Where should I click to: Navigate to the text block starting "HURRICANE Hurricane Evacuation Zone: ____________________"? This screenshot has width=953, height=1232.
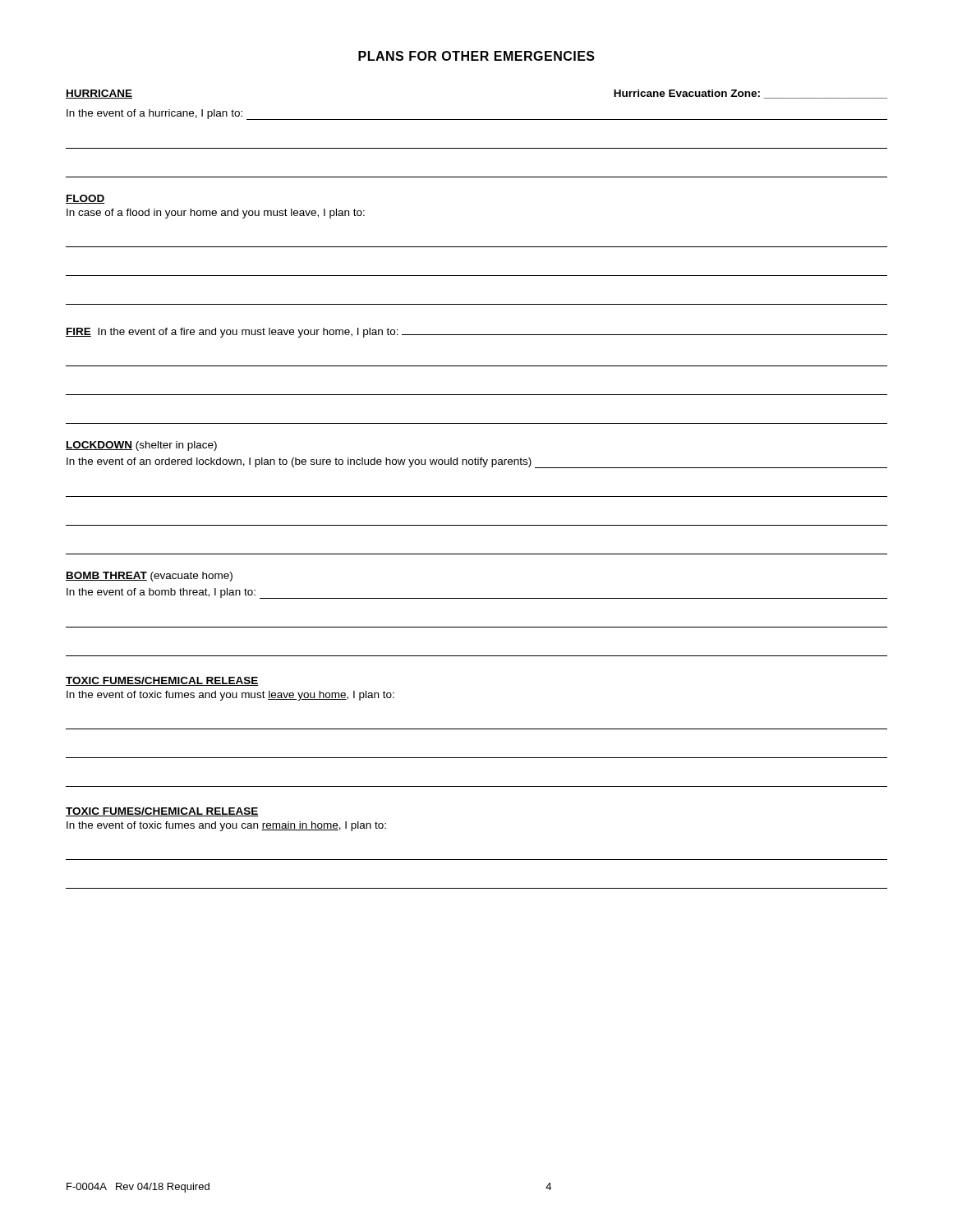[x=99, y=94]
